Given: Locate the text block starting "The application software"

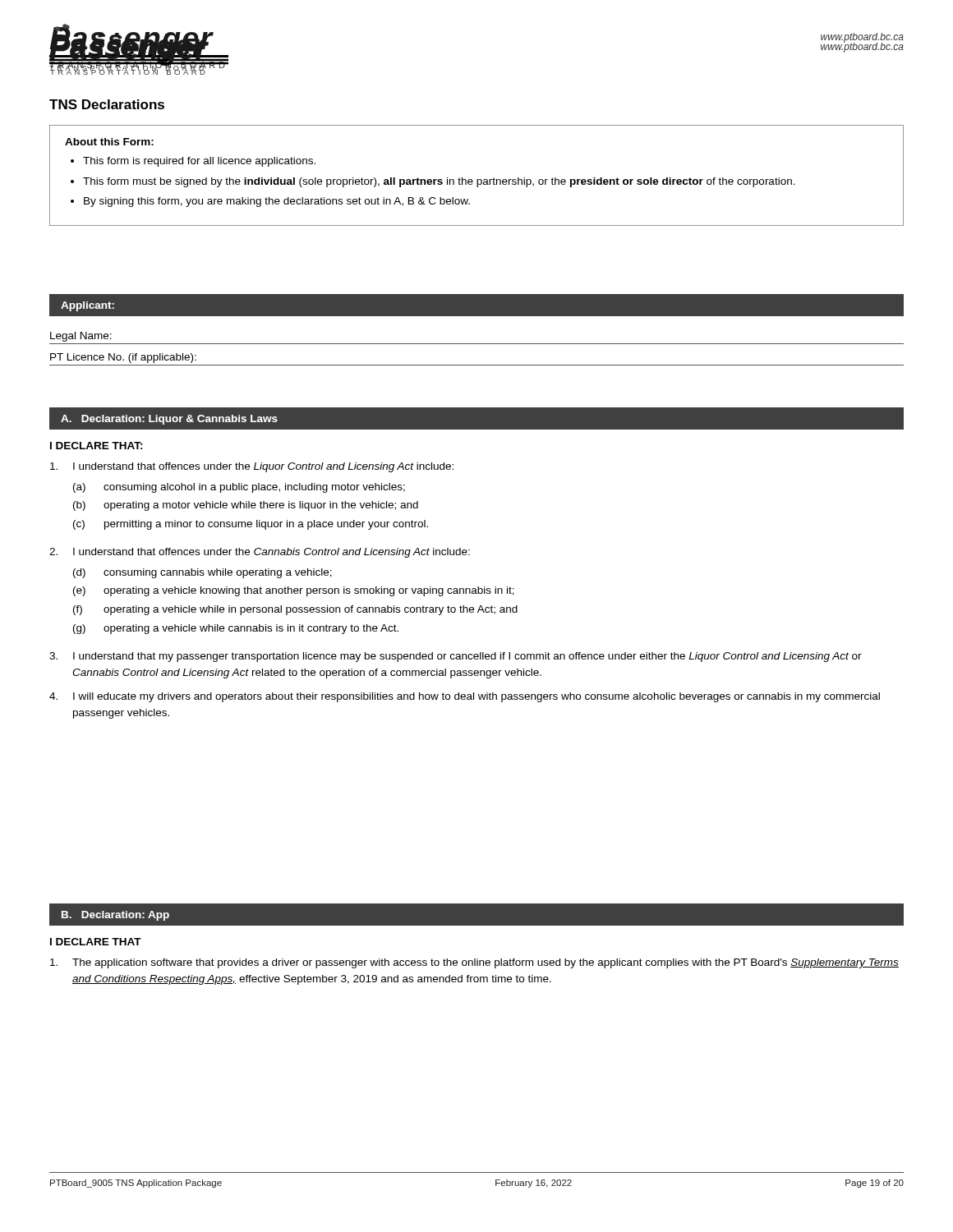Looking at the screenshot, I should coord(476,971).
